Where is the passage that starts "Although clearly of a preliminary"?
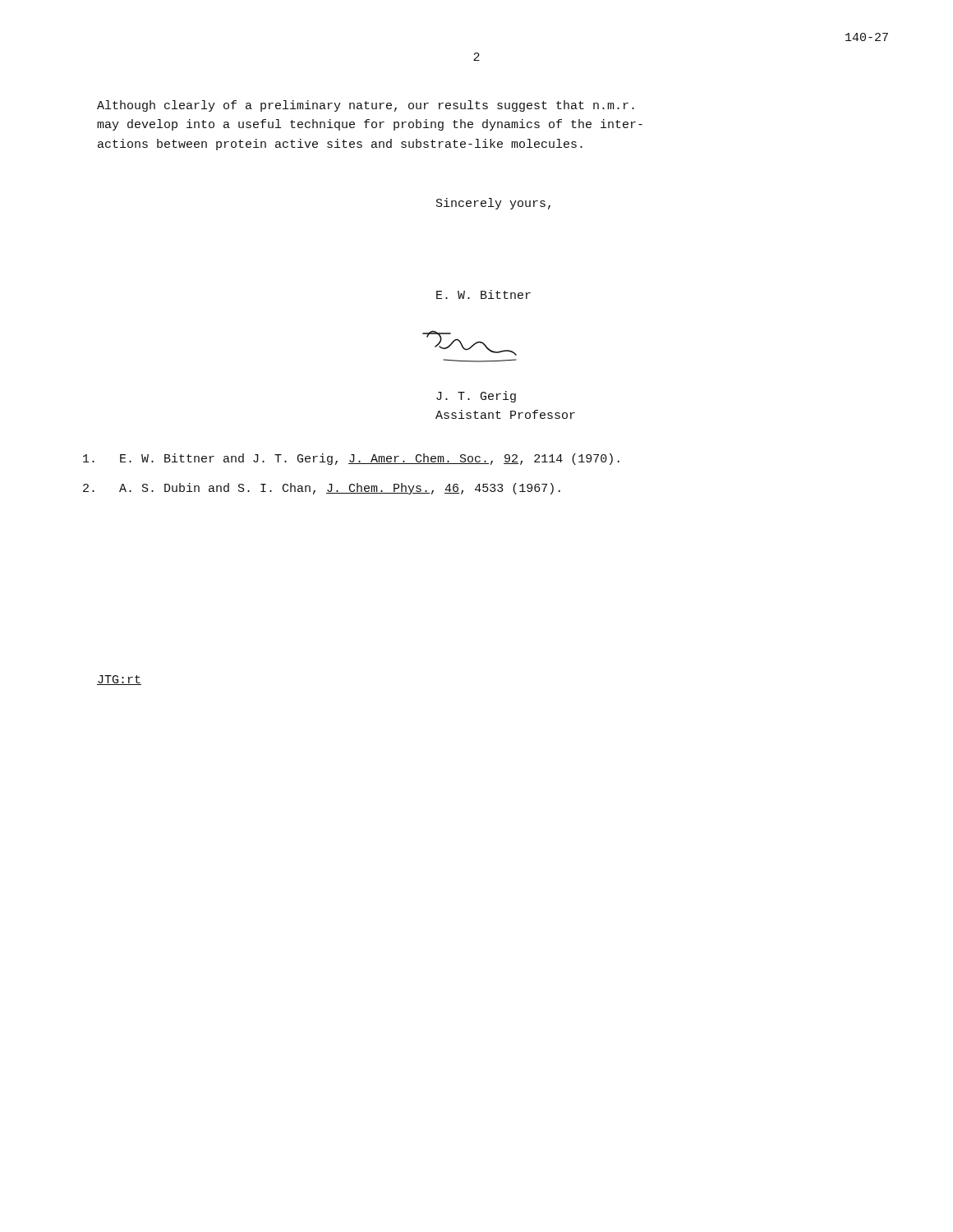This screenshot has height=1232, width=953. [x=371, y=125]
